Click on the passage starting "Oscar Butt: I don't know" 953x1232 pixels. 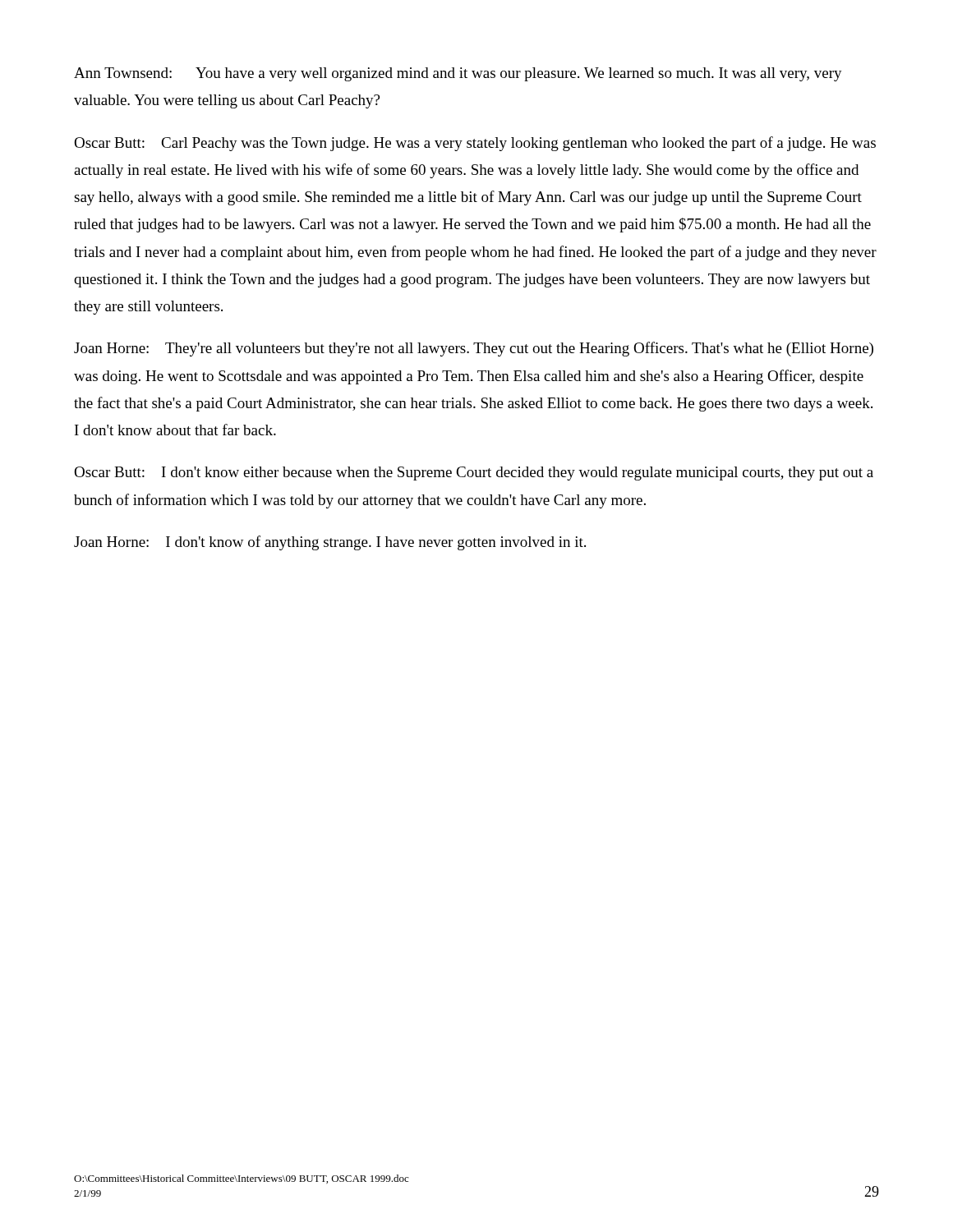[x=474, y=486]
